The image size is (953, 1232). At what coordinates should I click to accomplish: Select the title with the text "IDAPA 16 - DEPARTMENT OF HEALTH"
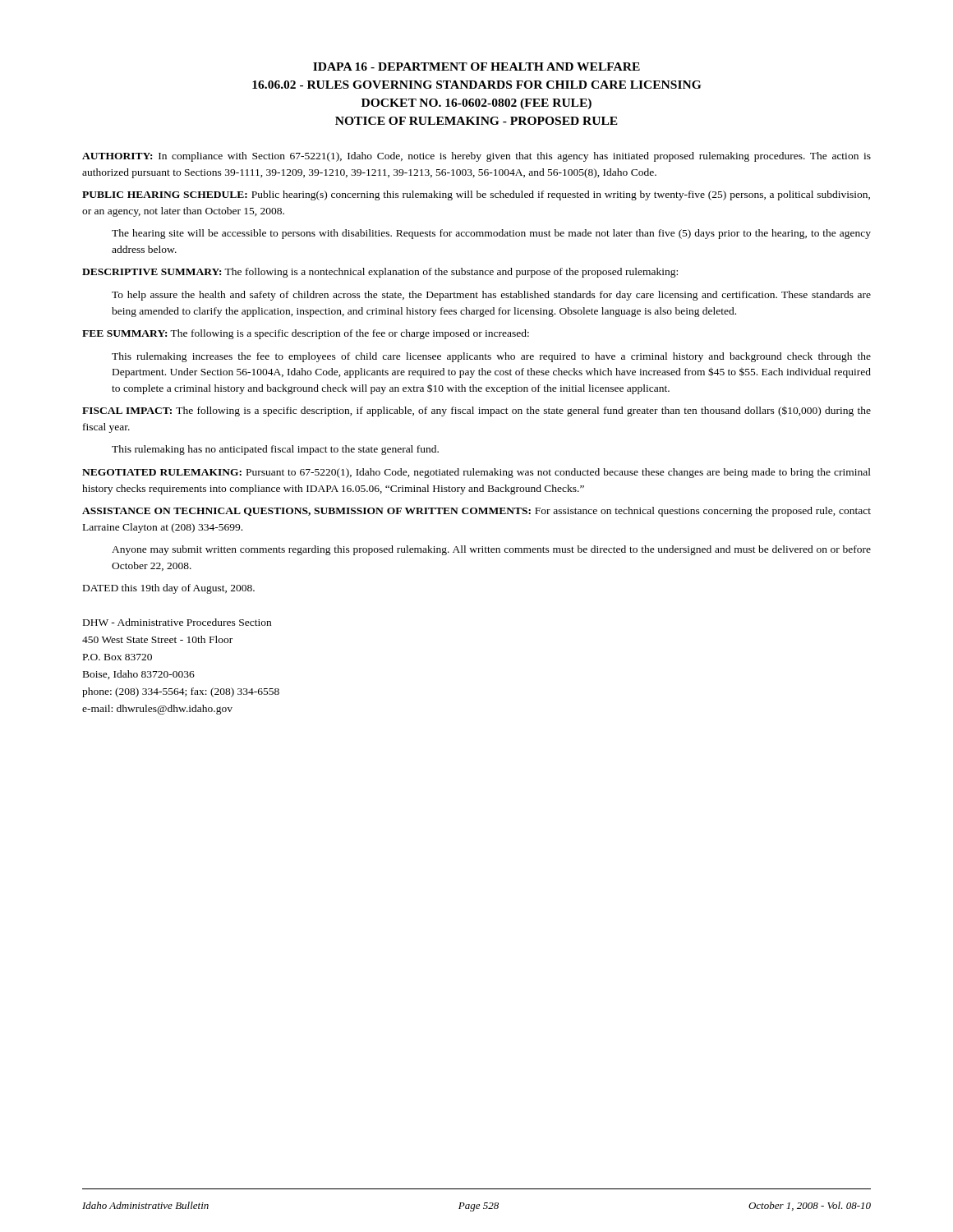tap(476, 94)
